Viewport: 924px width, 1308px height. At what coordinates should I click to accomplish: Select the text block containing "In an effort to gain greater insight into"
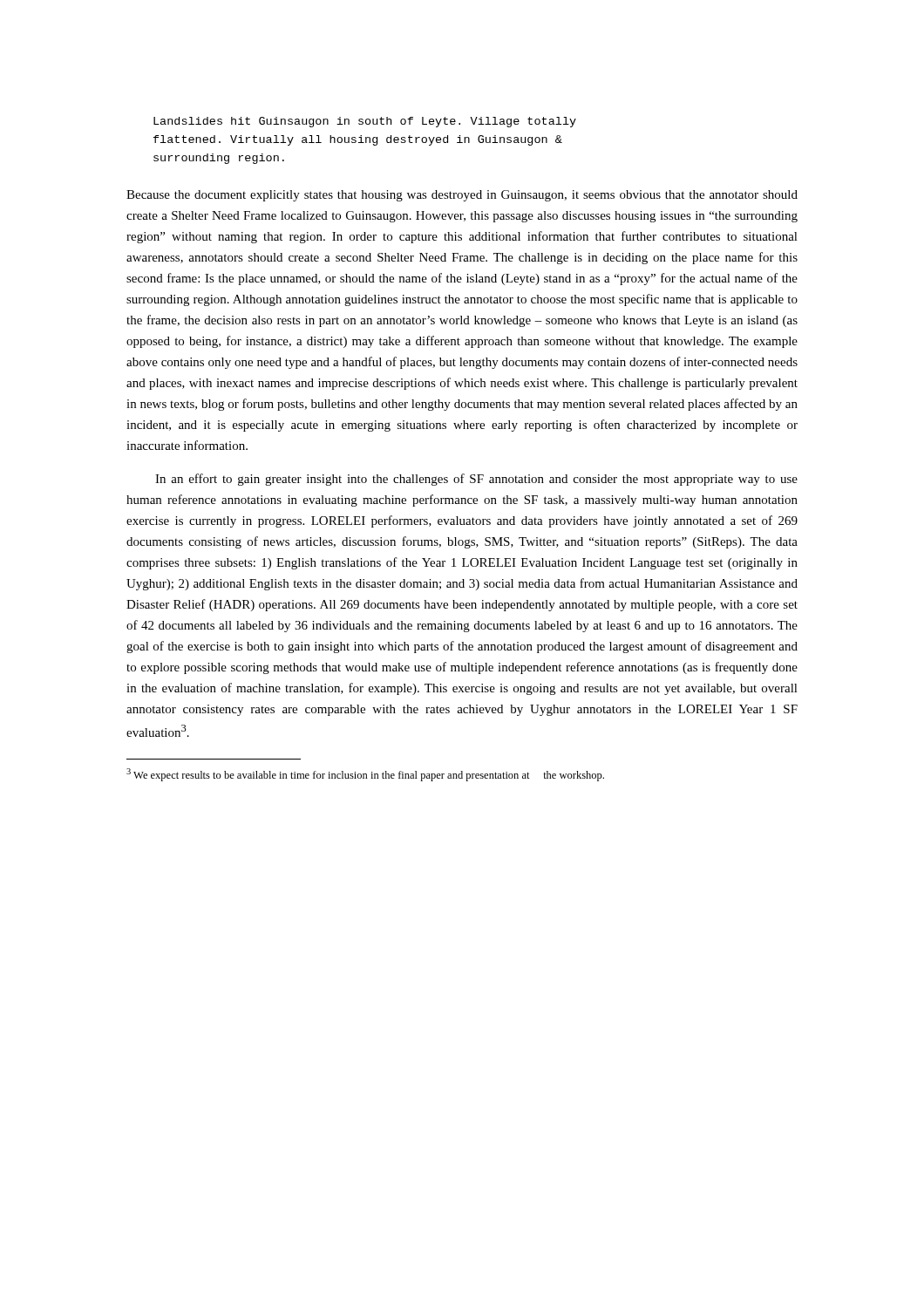[462, 605]
